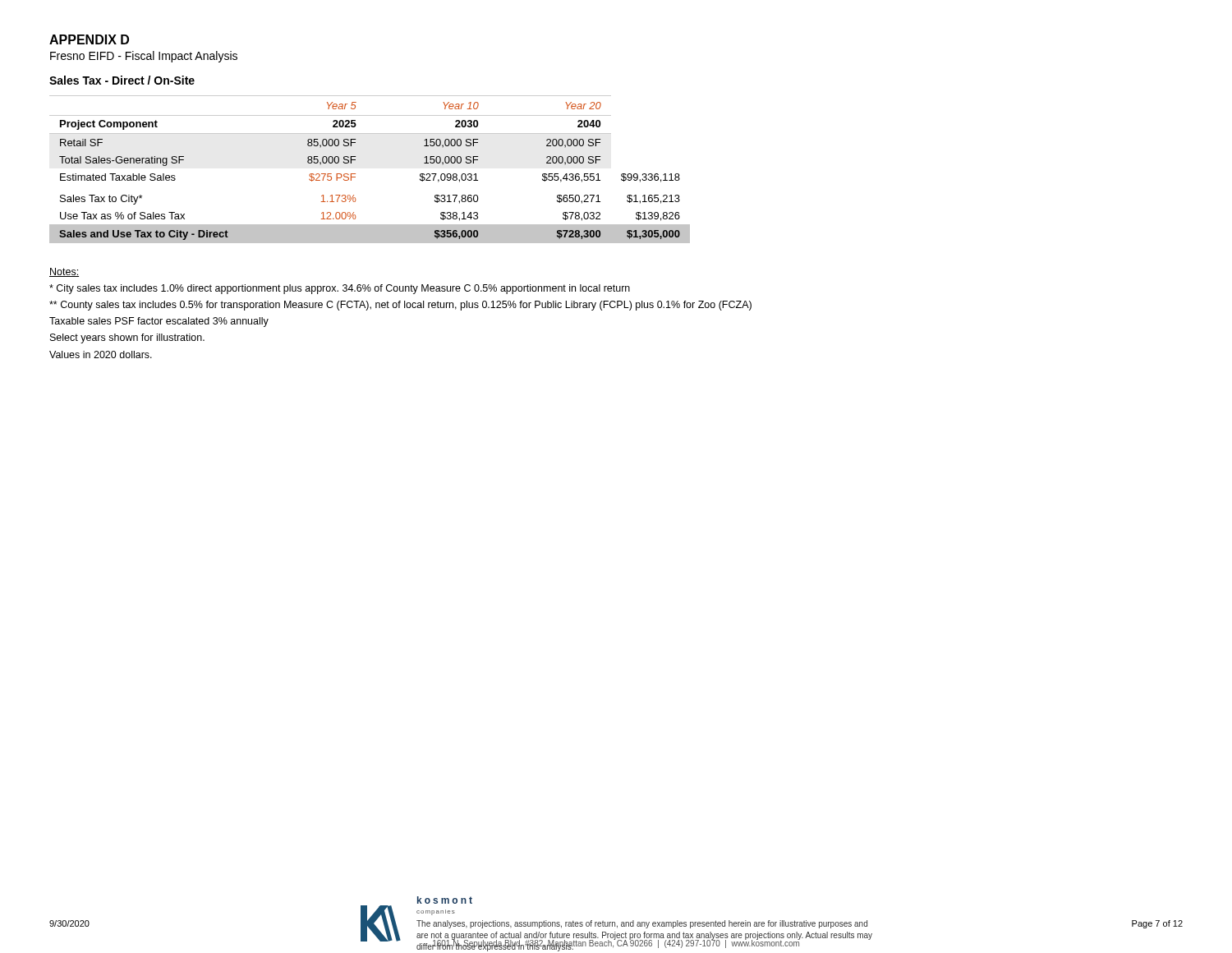Click a footnote
This screenshot has height=953, width=1232.
pos(616,314)
